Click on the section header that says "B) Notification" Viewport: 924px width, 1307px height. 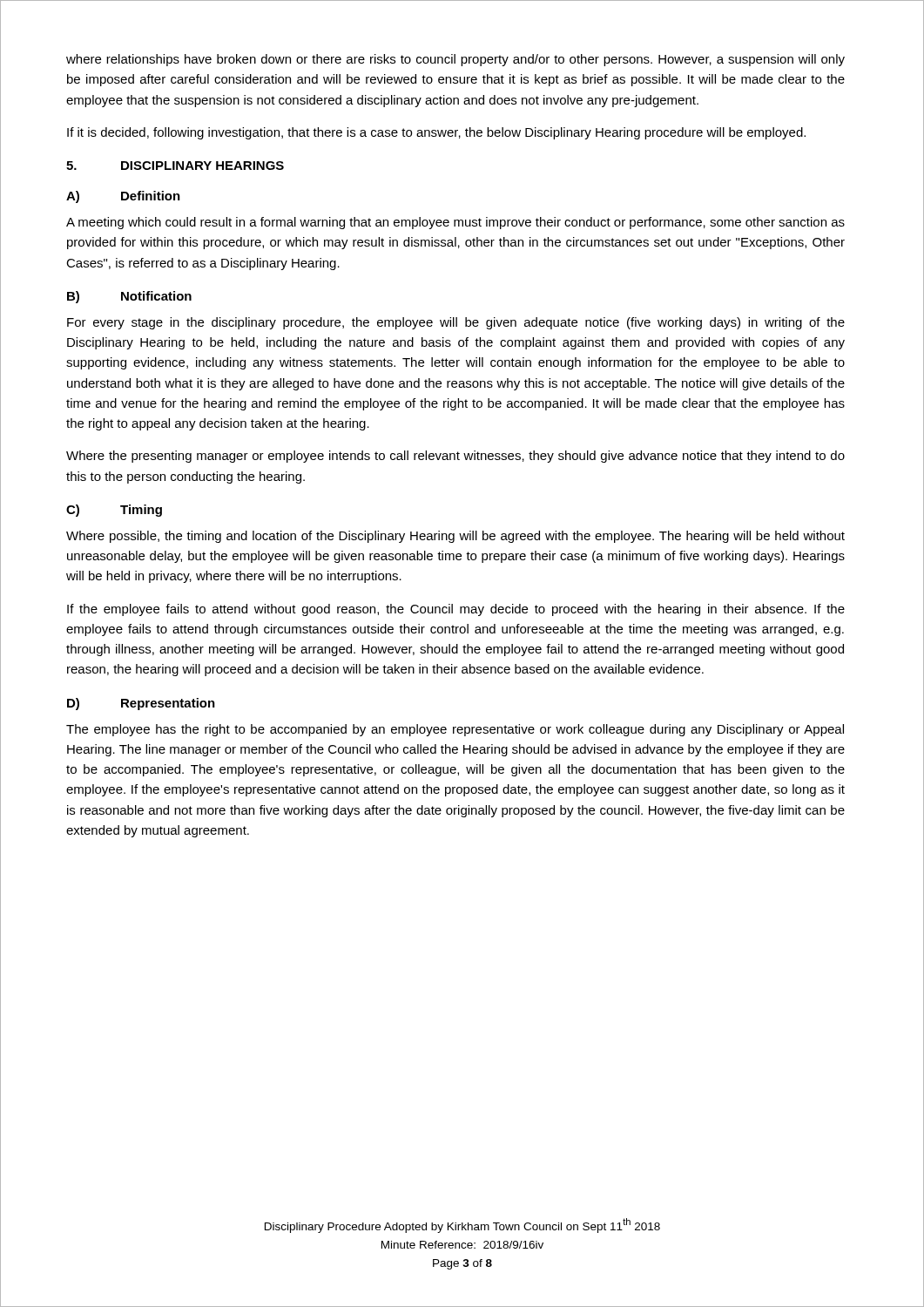pos(129,296)
